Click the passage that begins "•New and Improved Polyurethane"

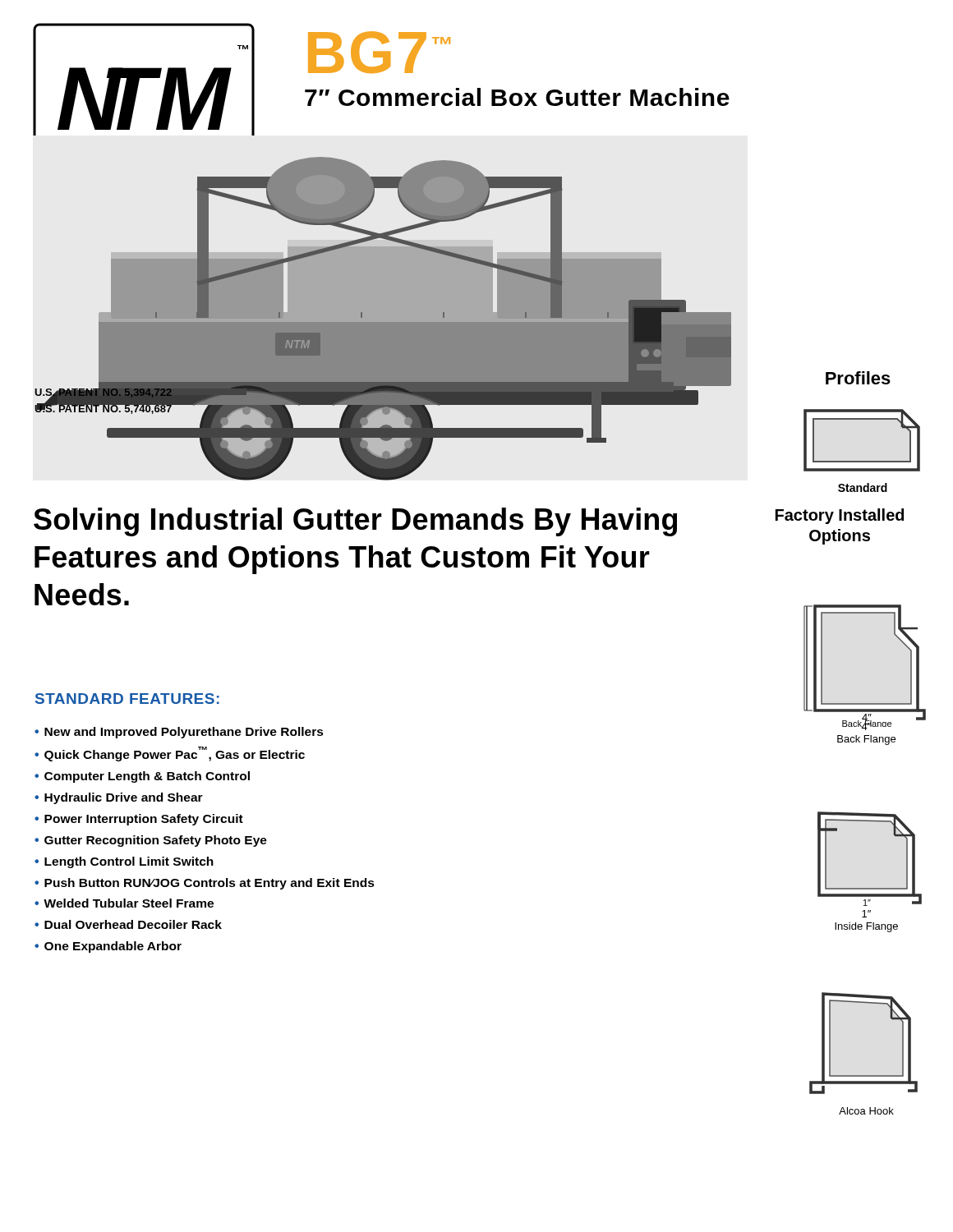pyautogui.click(x=179, y=733)
